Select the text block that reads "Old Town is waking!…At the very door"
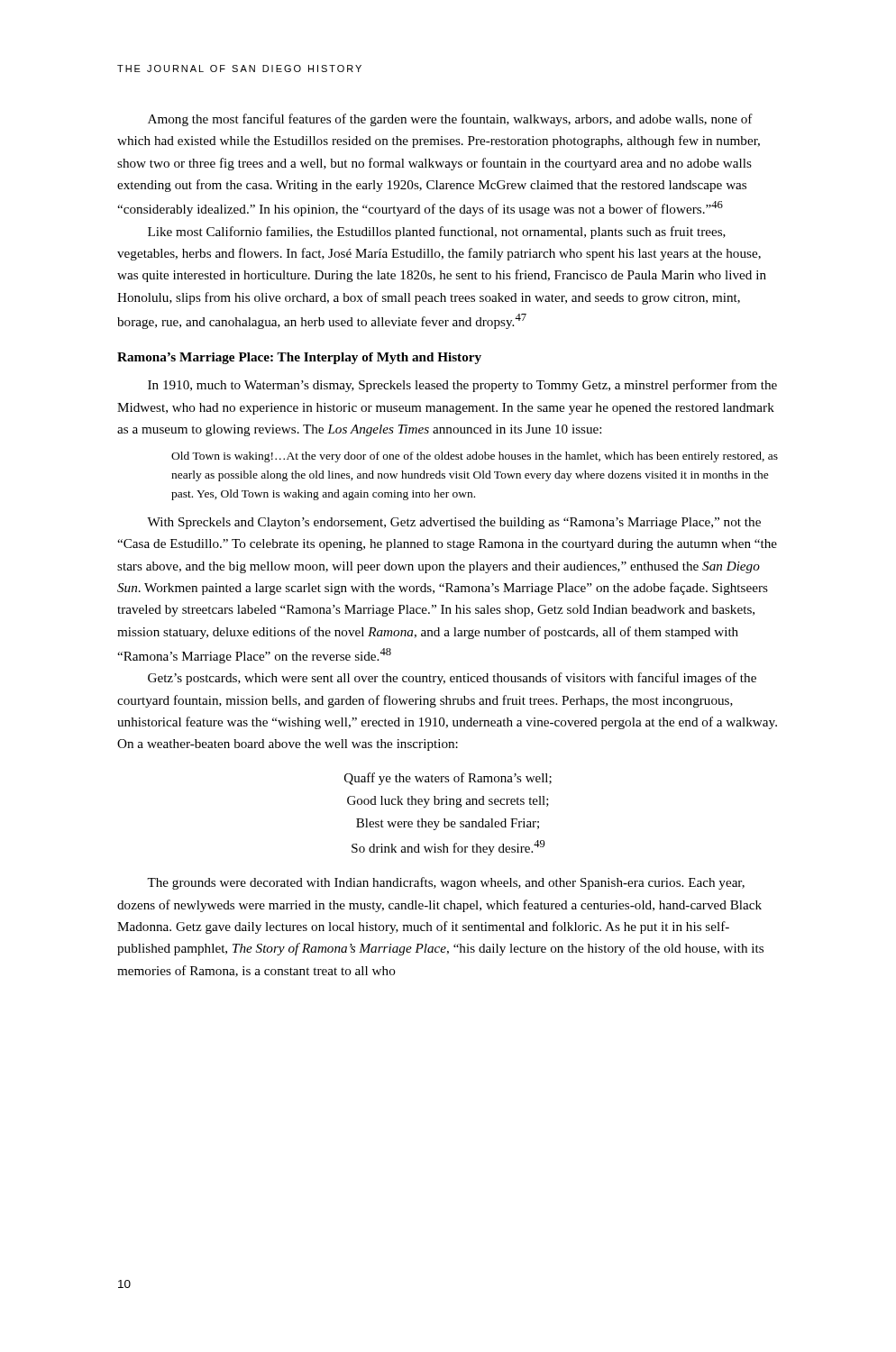896x1352 pixels. 475,475
